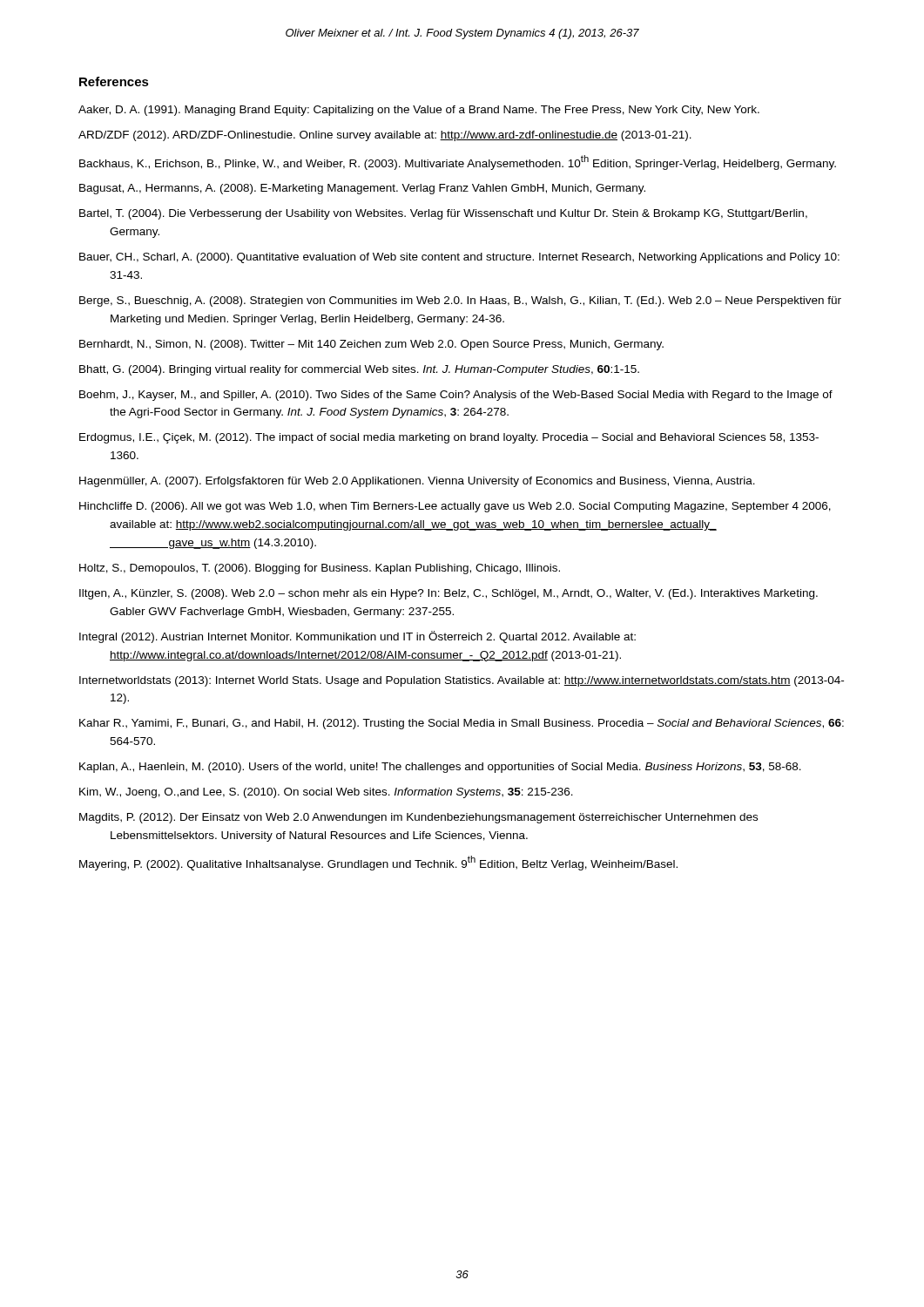Where is the passage that starts "Magdits, P. (2012). Der Einsatz"?
The height and width of the screenshot is (1307, 924).
pyautogui.click(x=418, y=826)
